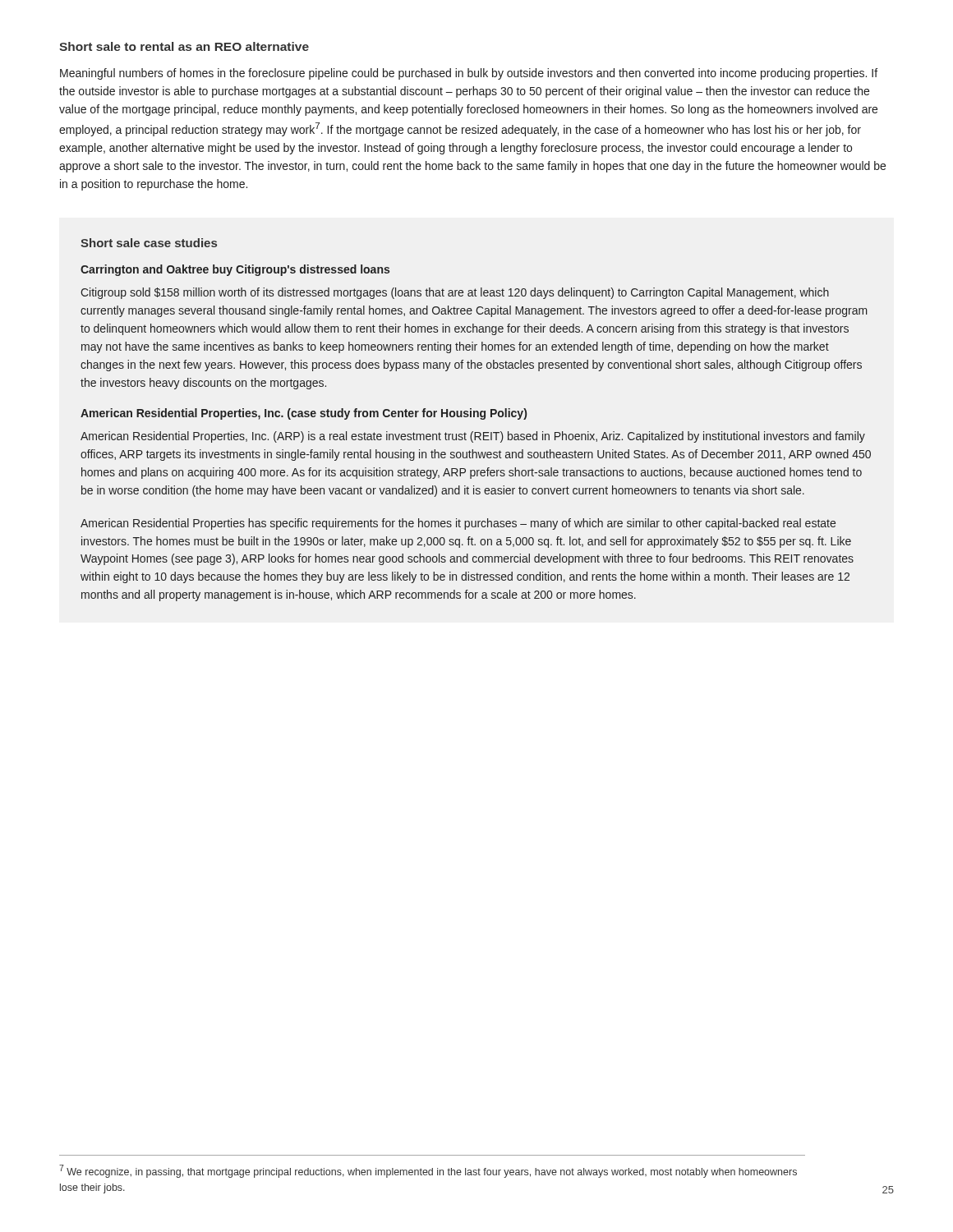Locate the block of text that opens with "American Residential Properties has specific requirements for the"

pyautogui.click(x=467, y=559)
